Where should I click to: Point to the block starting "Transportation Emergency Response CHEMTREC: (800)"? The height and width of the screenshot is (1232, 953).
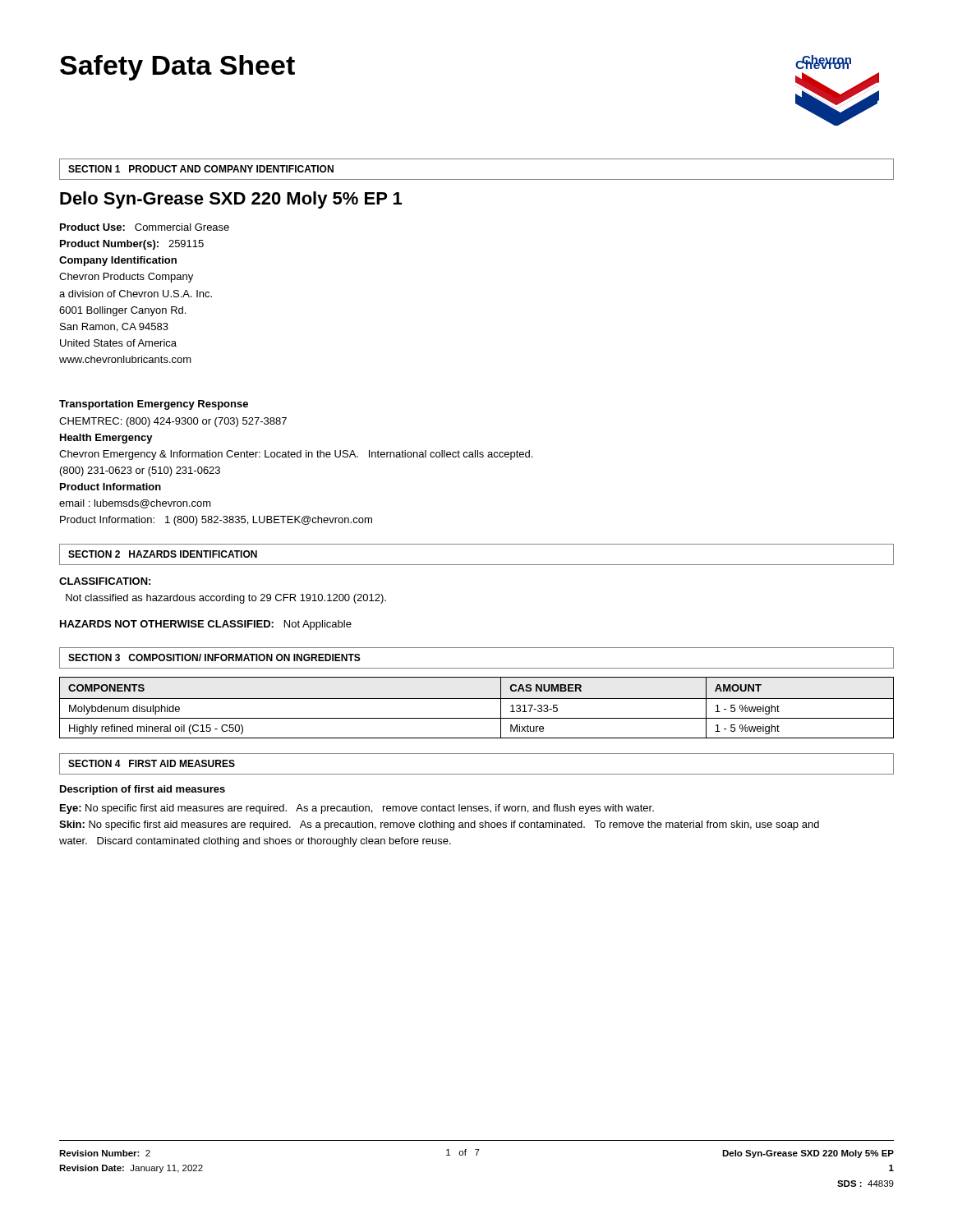296,462
